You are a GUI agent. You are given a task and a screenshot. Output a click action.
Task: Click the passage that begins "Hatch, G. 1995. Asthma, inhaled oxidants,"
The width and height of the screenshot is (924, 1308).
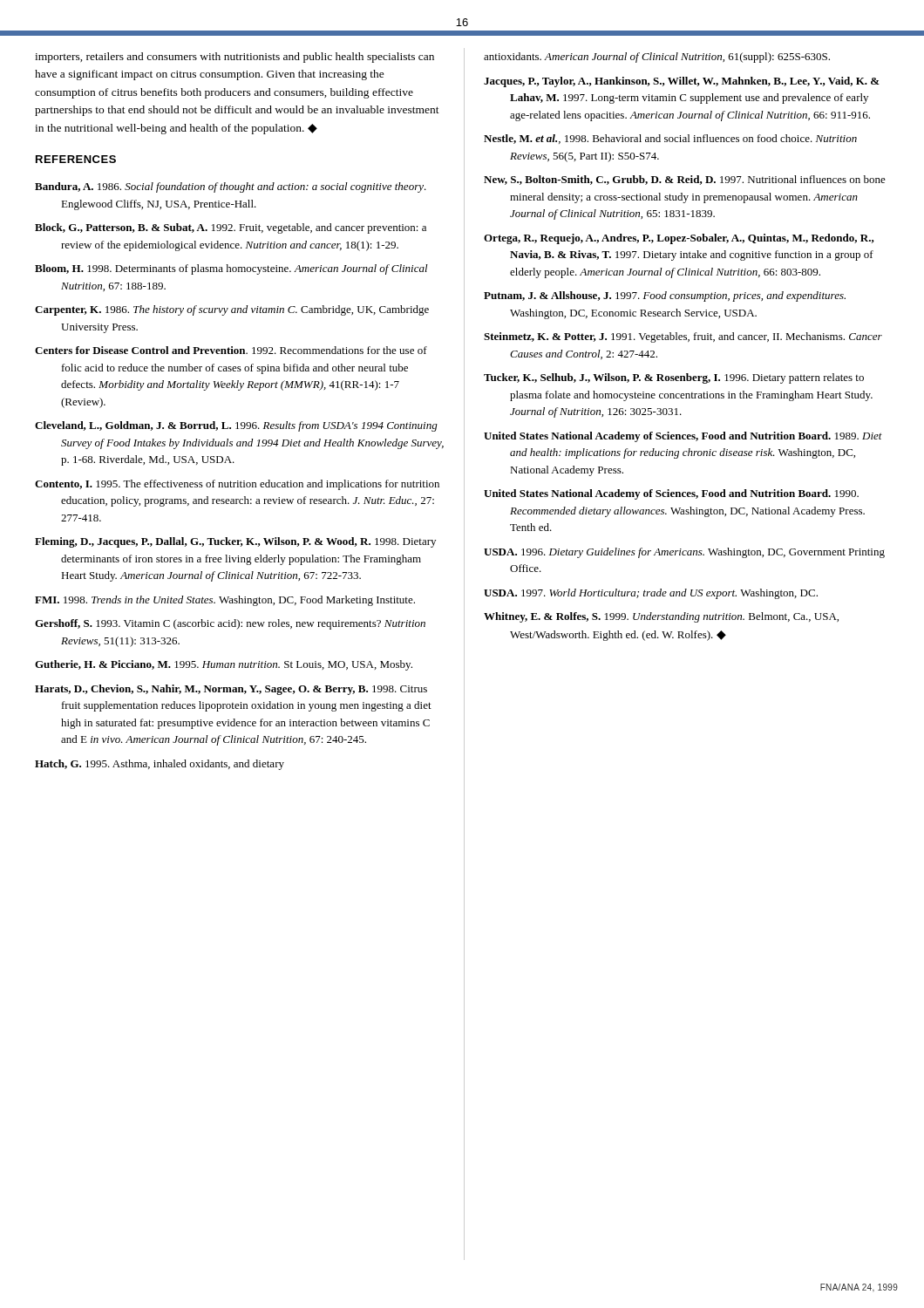[159, 763]
